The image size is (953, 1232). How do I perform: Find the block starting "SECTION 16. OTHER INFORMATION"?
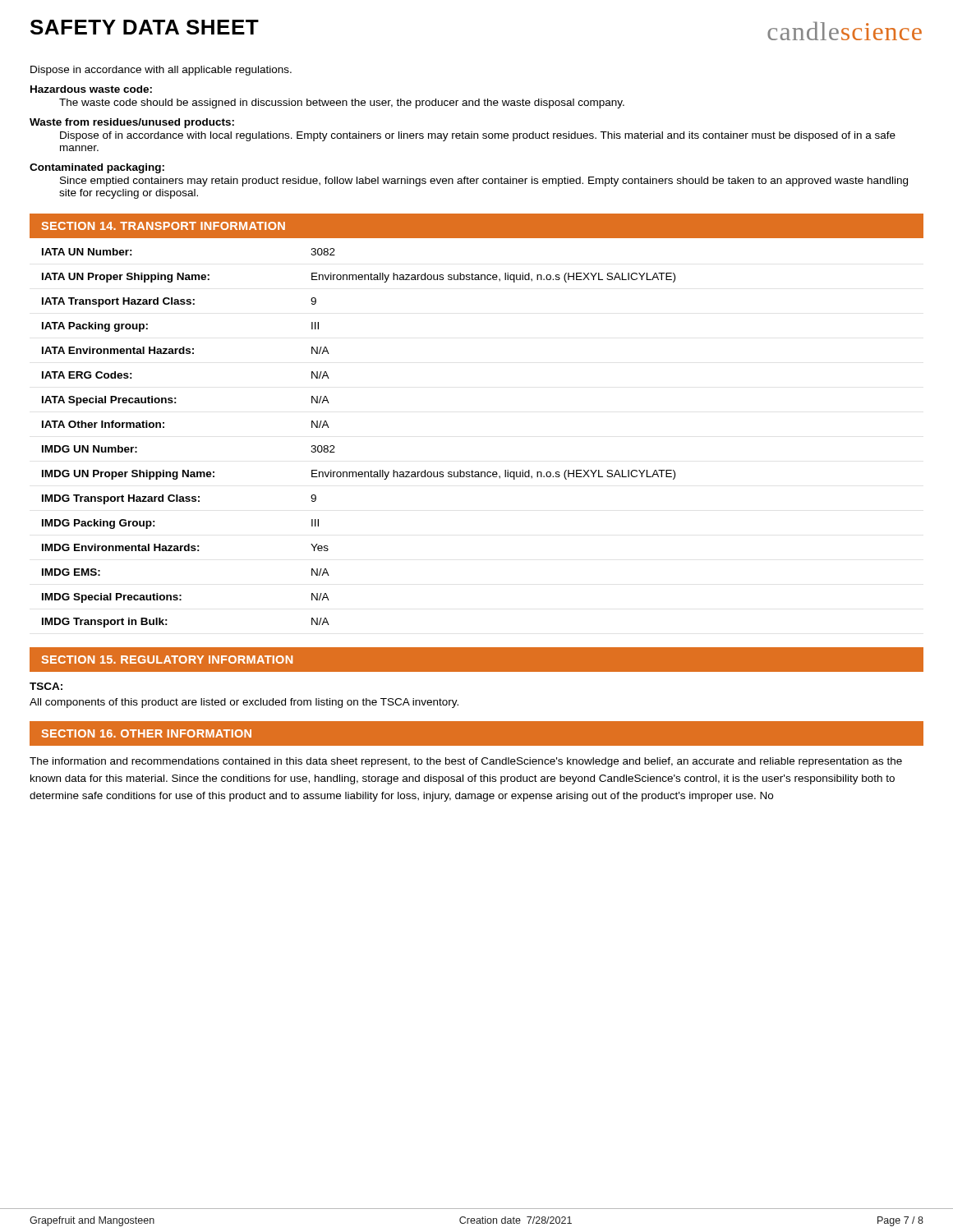(x=147, y=733)
